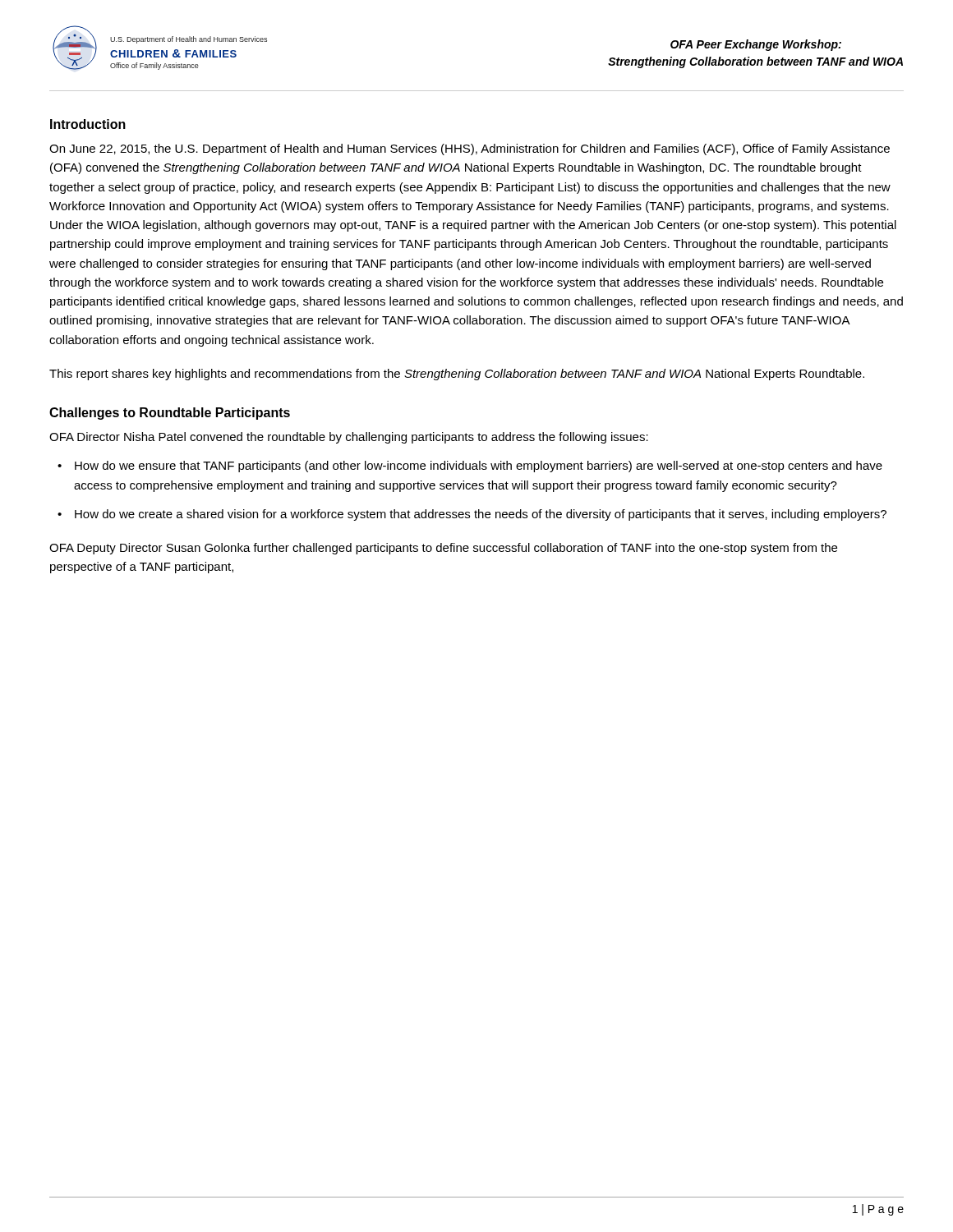Click on the text block starting "OFA Deputy Director Susan Golonka further"
This screenshot has width=953, height=1232.
click(x=444, y=557)
